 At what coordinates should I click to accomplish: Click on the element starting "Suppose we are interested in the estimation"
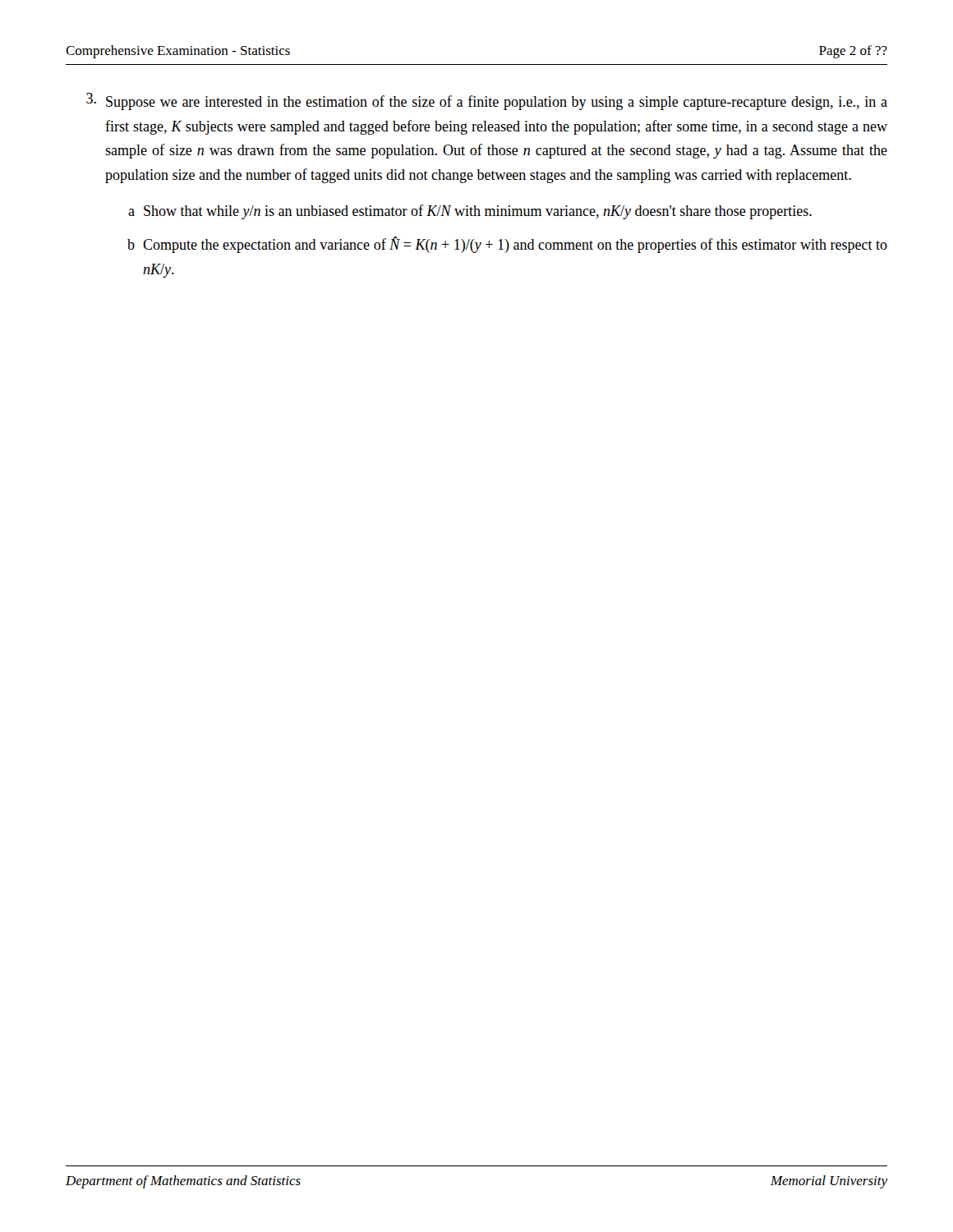click(x=496, y=188)
